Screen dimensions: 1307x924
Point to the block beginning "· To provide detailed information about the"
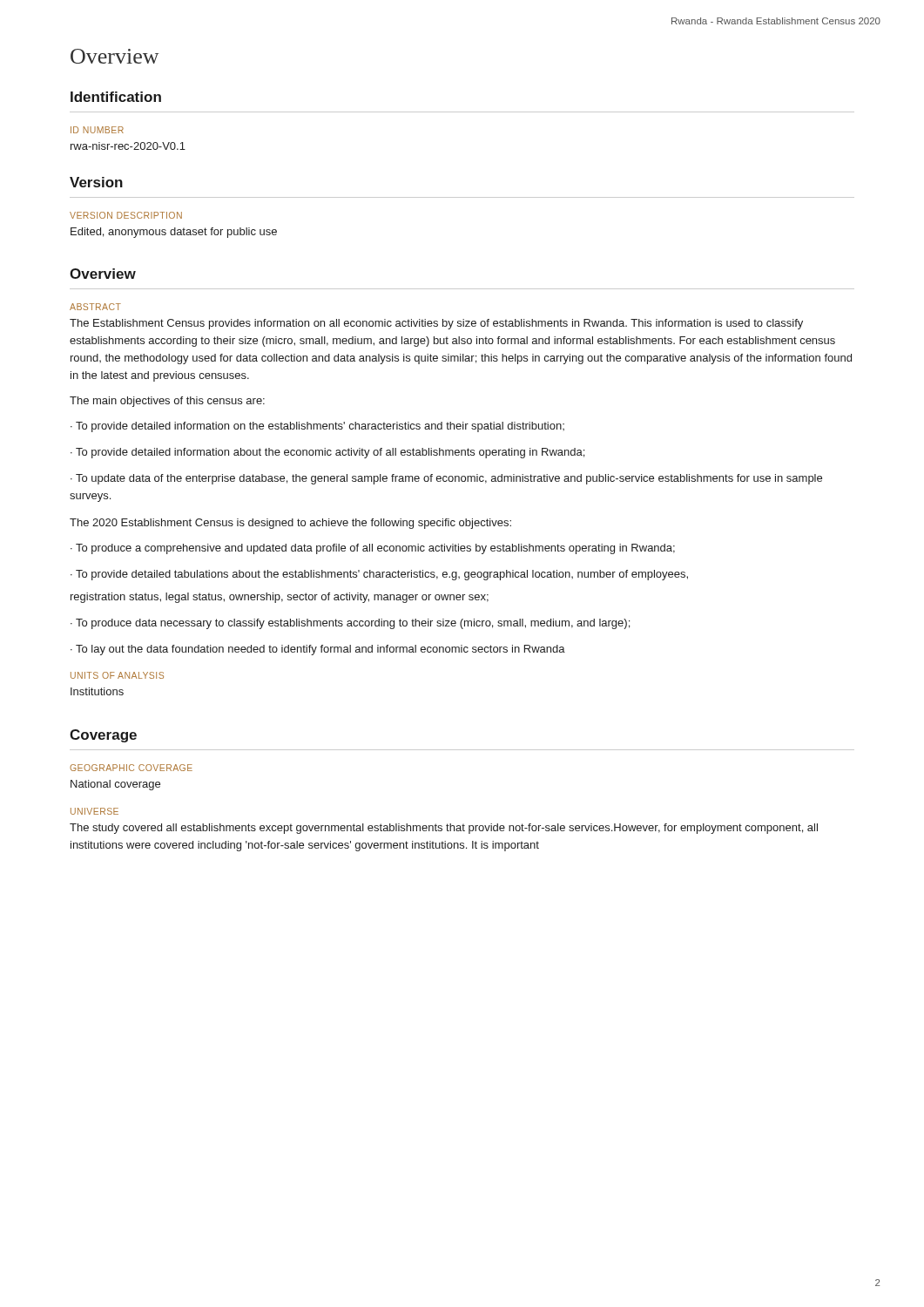click(x=328, y=452)
